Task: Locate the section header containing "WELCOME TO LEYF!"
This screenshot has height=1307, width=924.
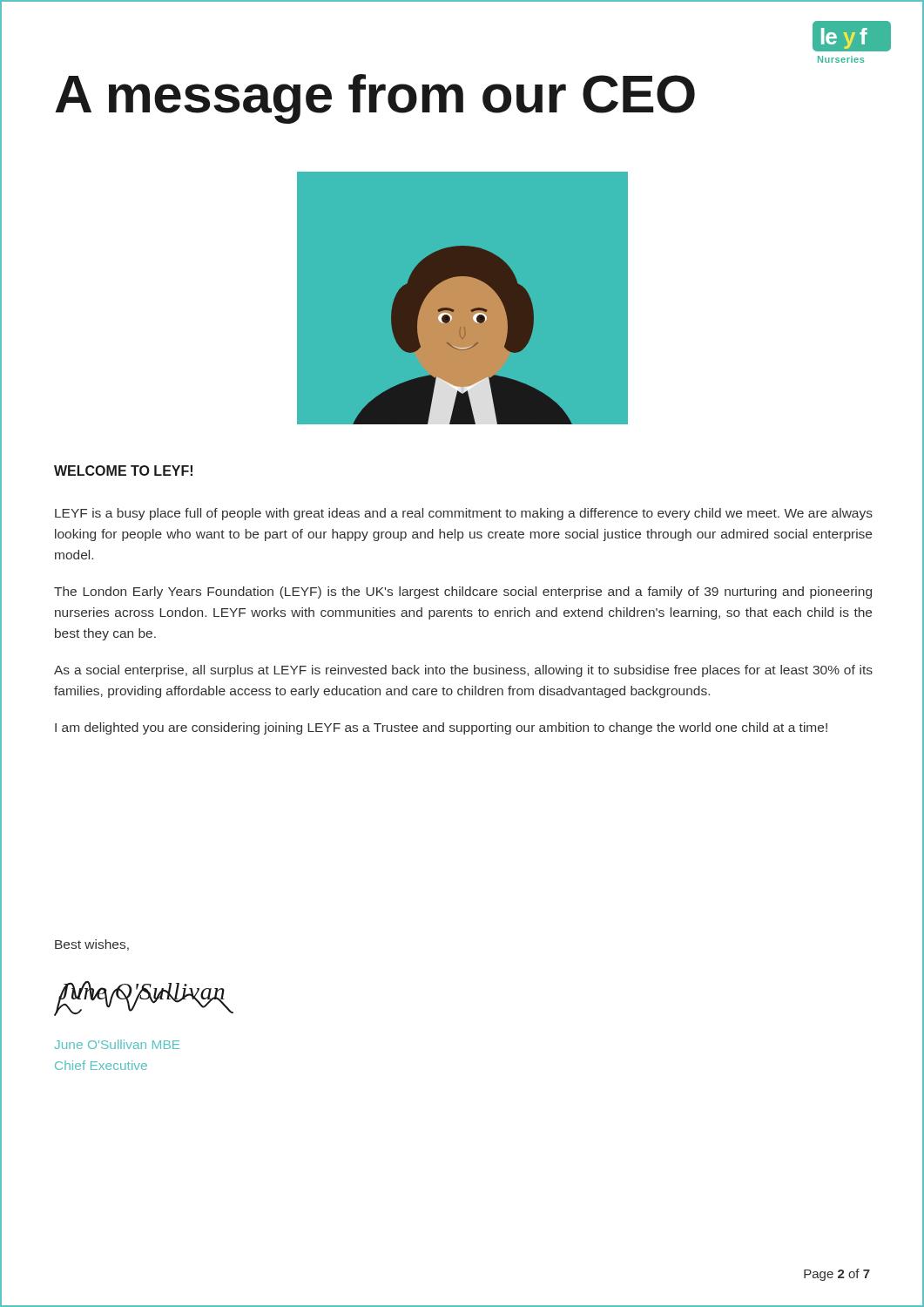Action: click(x=123, y=471)
